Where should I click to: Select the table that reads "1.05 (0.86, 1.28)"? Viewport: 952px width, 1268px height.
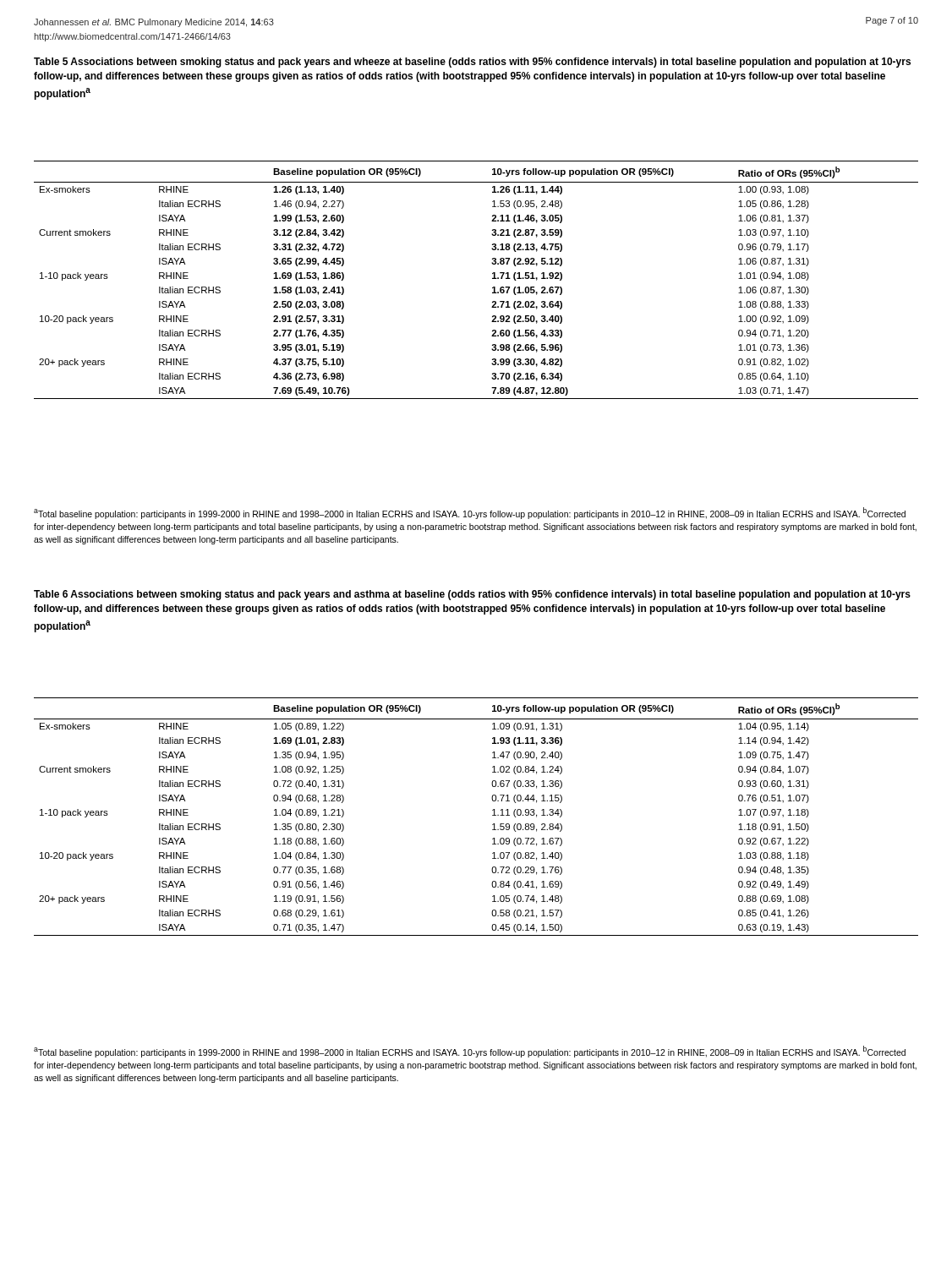(x=476, y=280)
